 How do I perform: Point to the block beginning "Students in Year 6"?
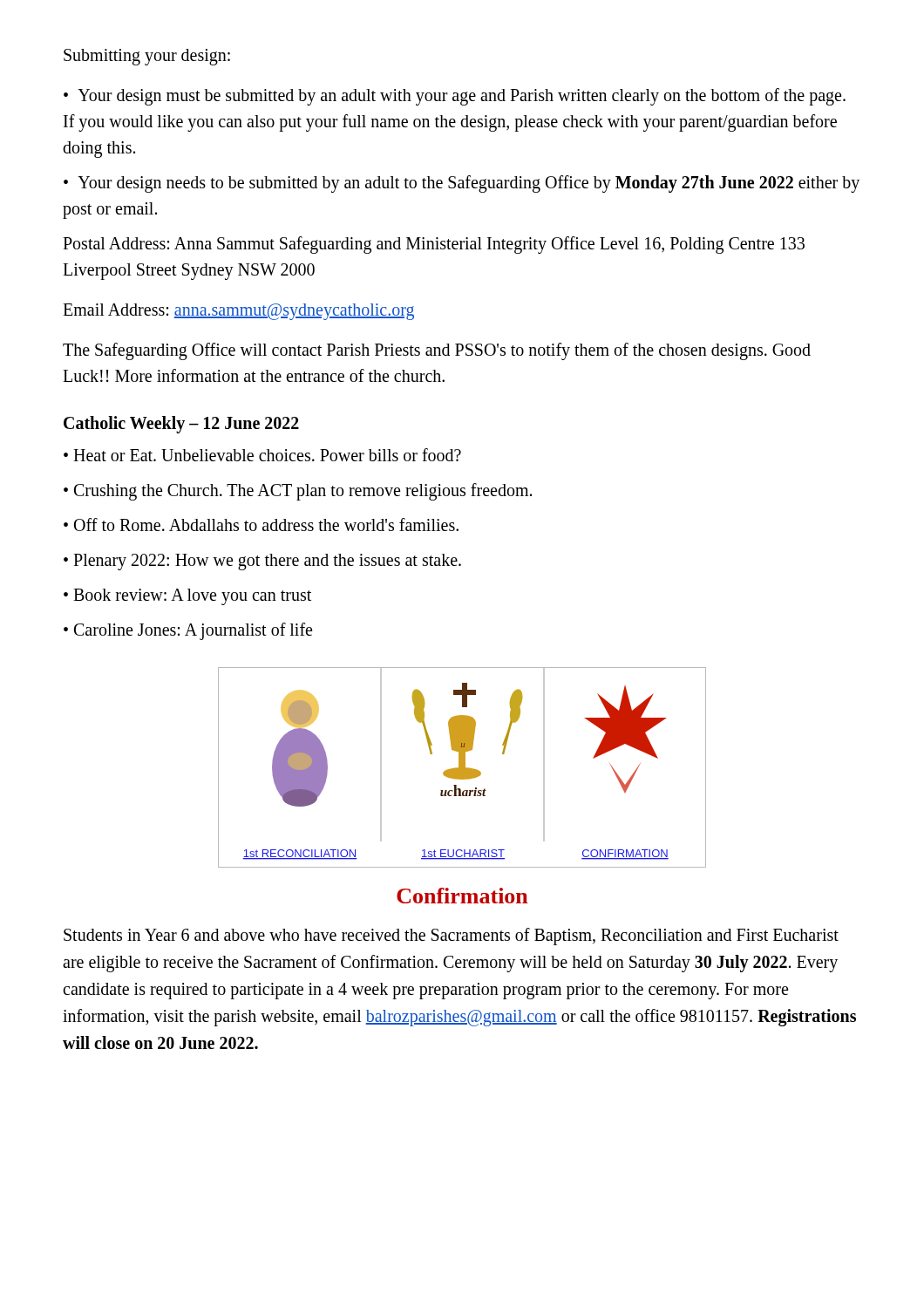coord(460,989)
